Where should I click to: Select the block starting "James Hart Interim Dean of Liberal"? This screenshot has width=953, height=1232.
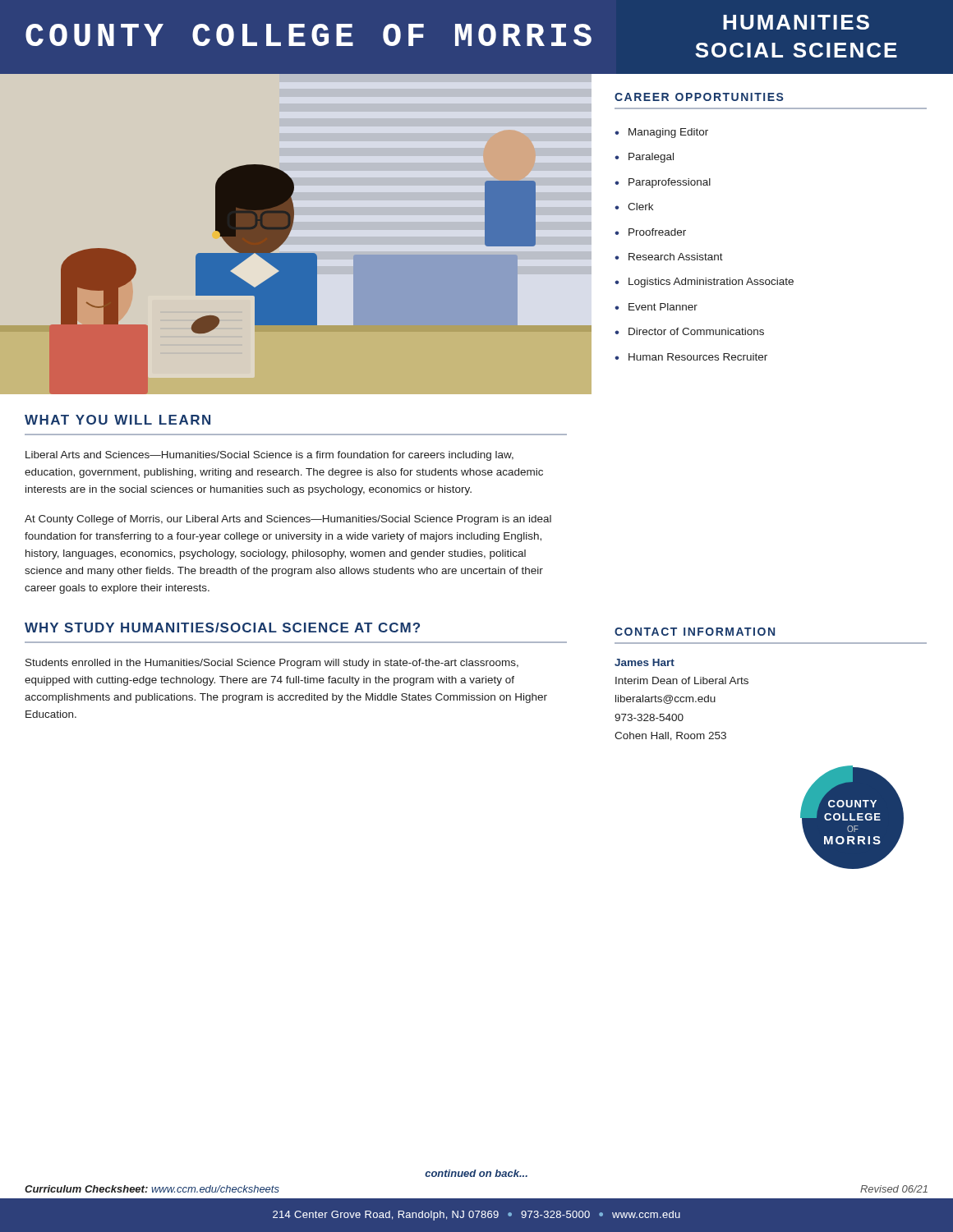682,699
